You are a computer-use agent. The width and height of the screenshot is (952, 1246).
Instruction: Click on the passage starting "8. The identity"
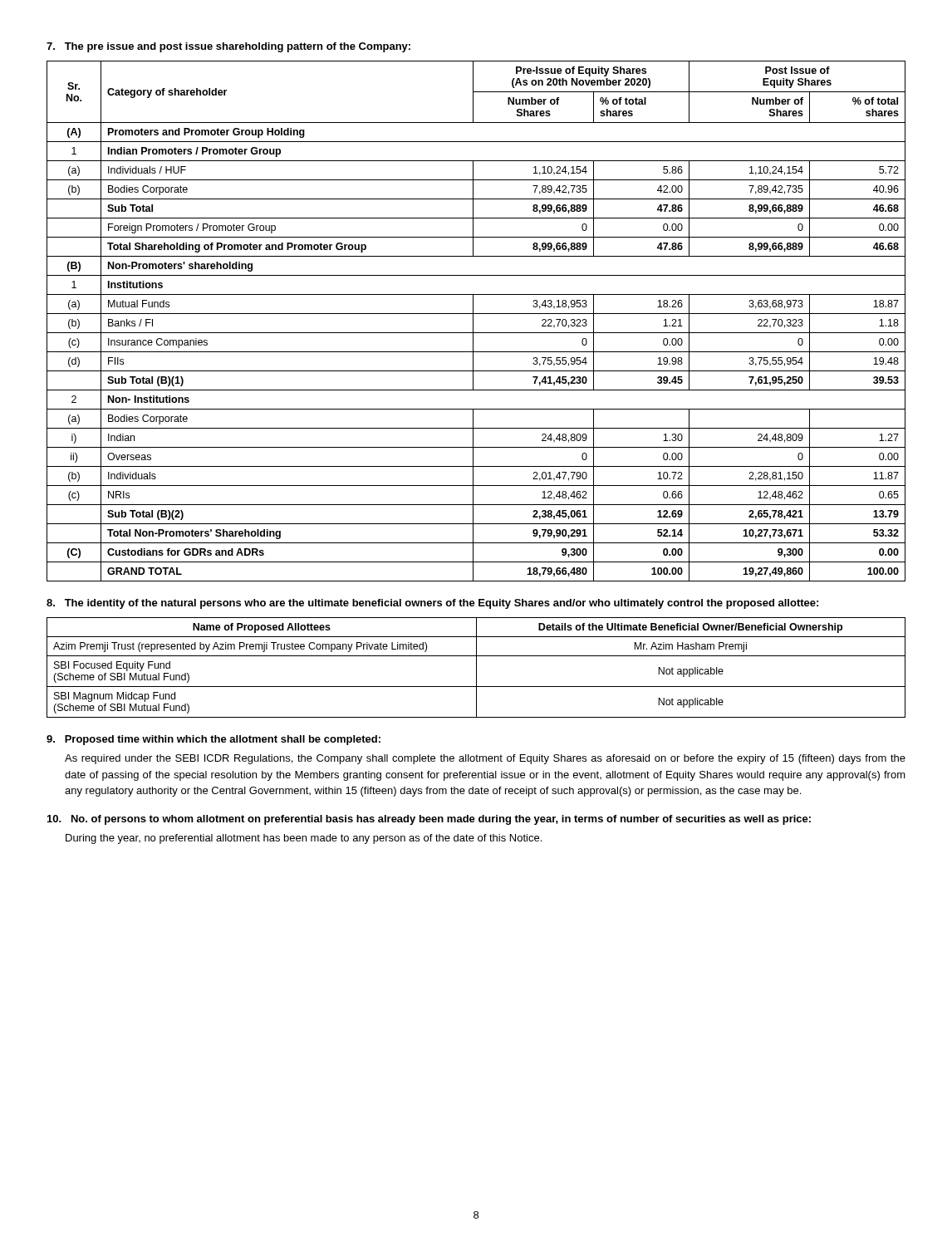pyautogui.click(x=433, y=603)
